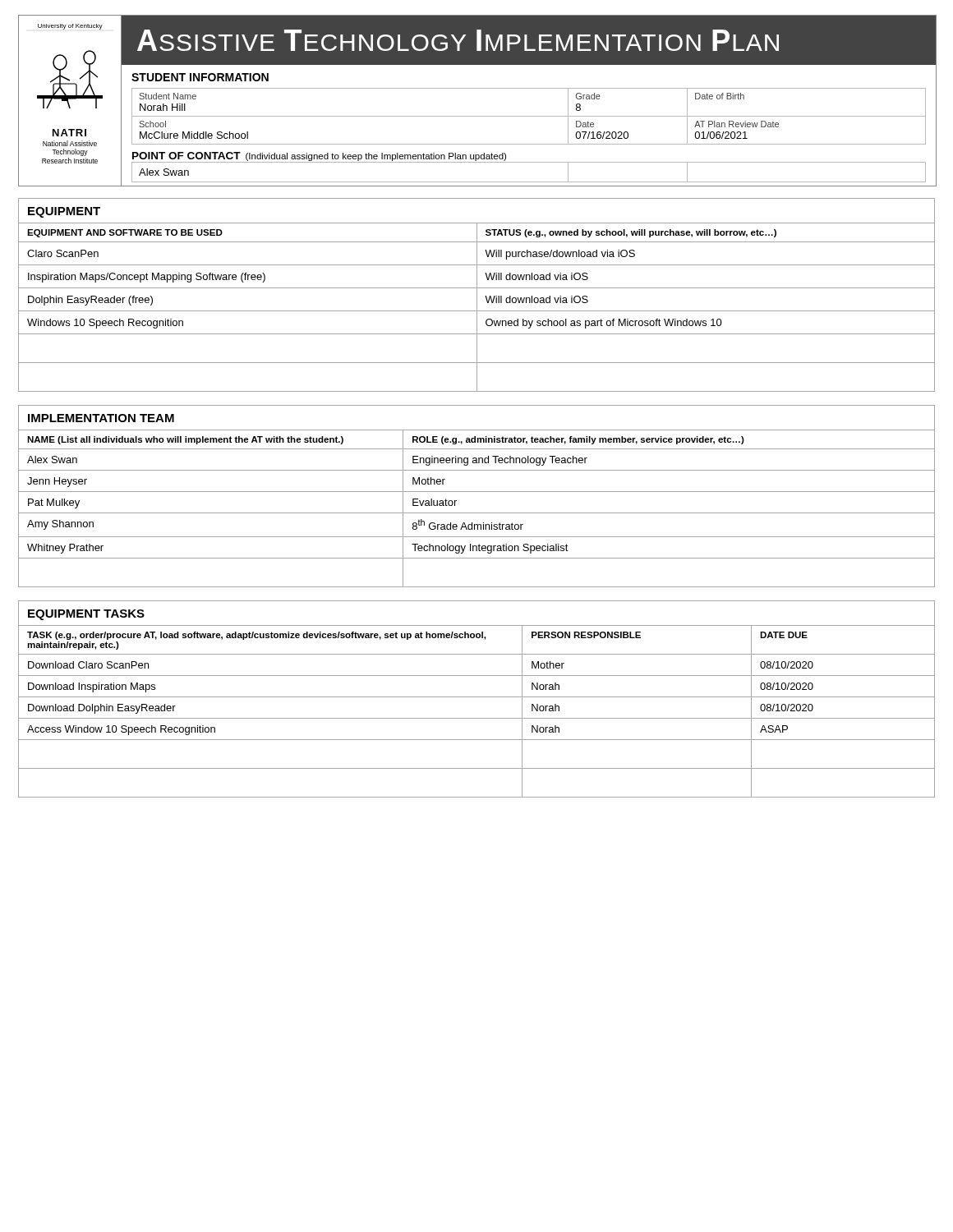Select the table that reads "Windows 10 Speech"

point(476,295)
